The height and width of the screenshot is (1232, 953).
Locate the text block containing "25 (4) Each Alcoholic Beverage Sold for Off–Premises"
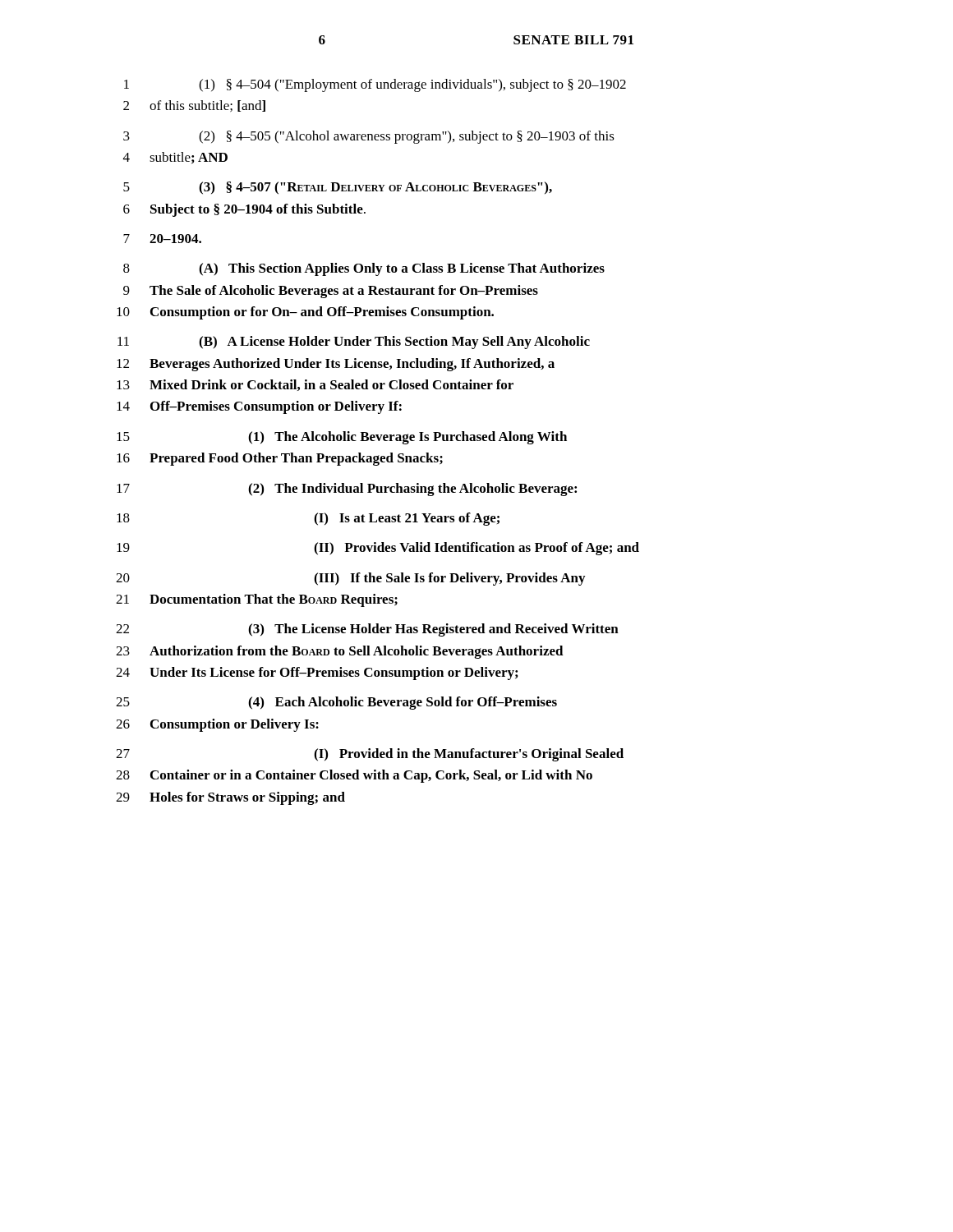(489, 713)
